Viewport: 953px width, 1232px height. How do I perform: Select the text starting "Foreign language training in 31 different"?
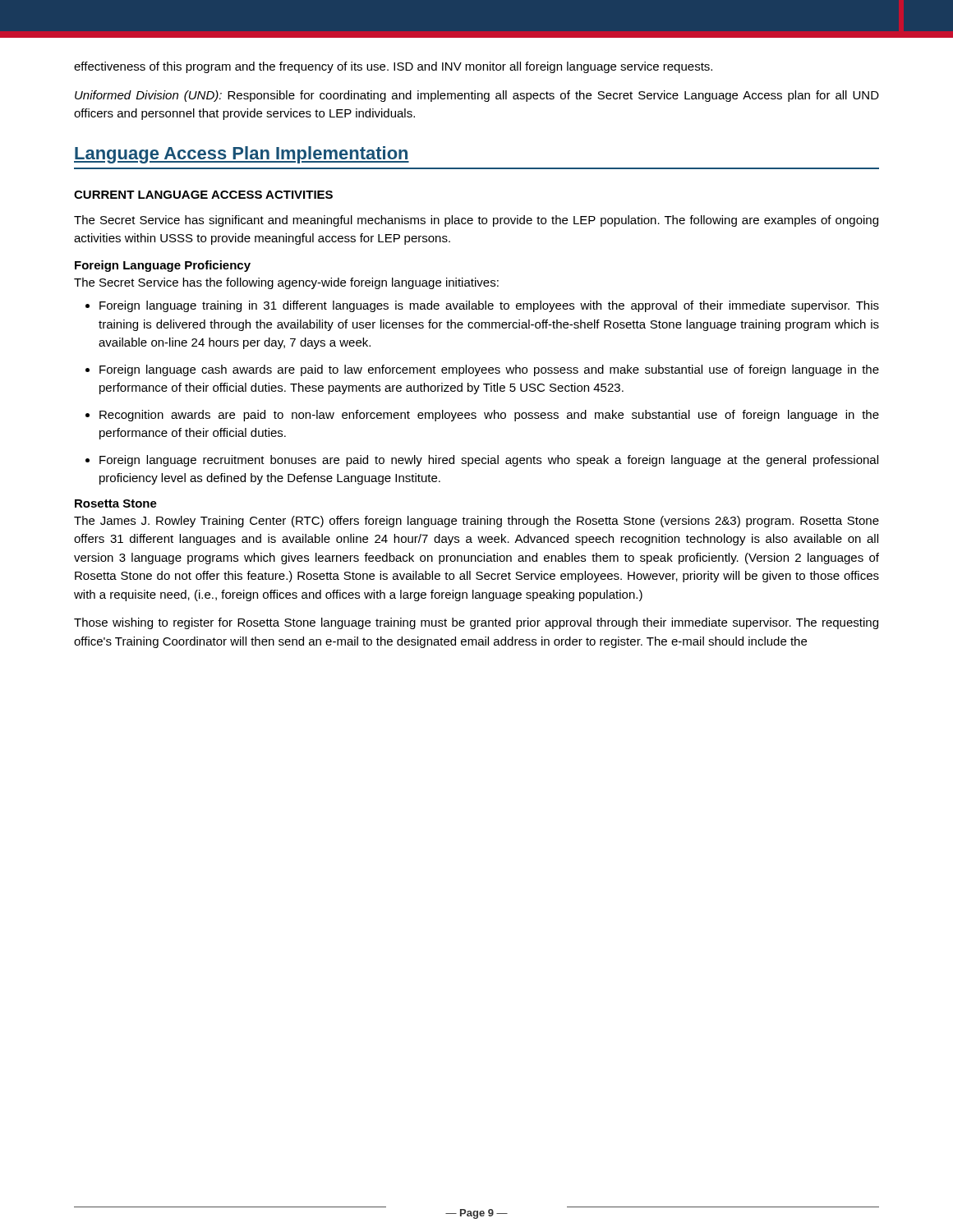[489, 324]
